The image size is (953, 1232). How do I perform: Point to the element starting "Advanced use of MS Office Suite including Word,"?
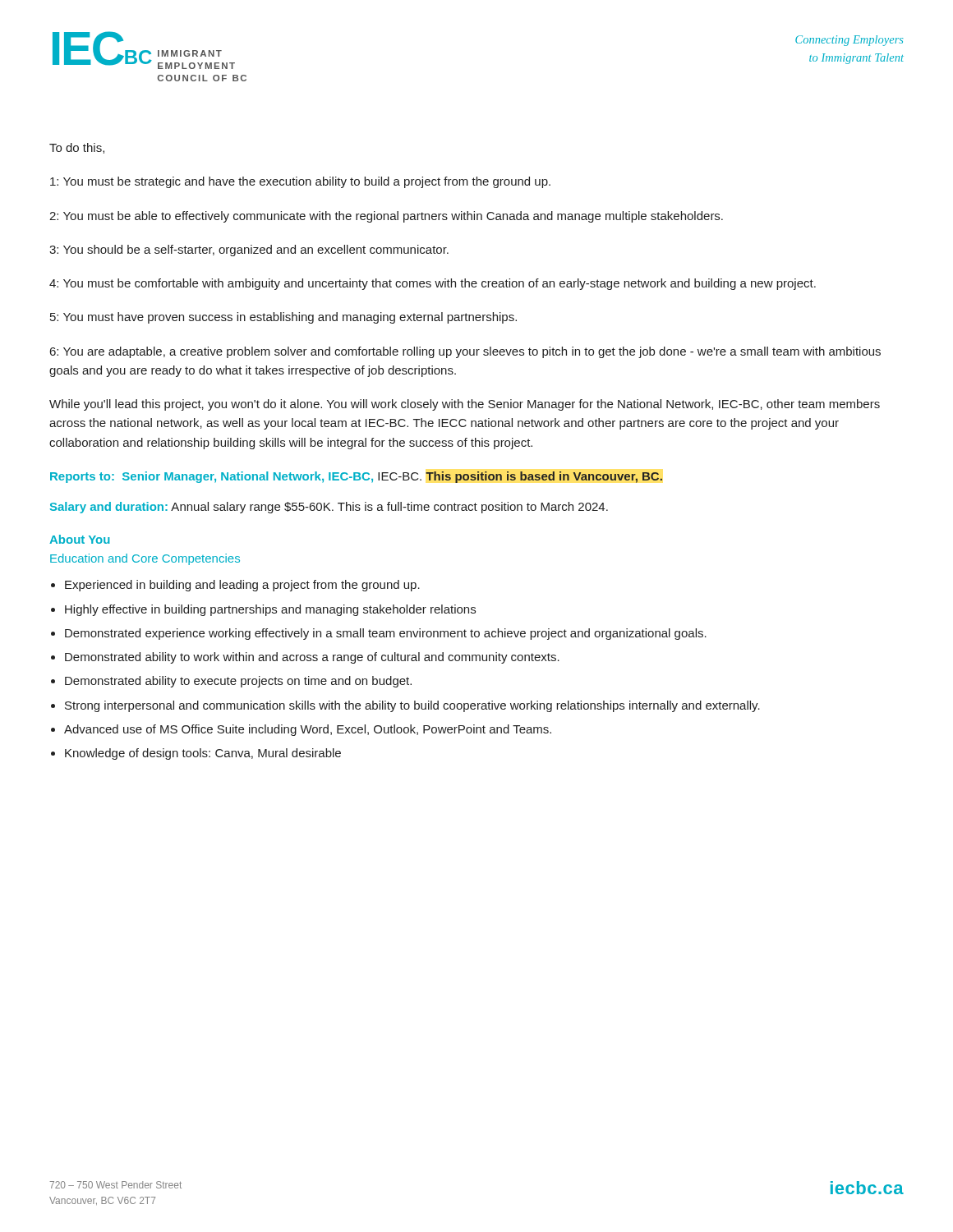click(x=308, y=729)
